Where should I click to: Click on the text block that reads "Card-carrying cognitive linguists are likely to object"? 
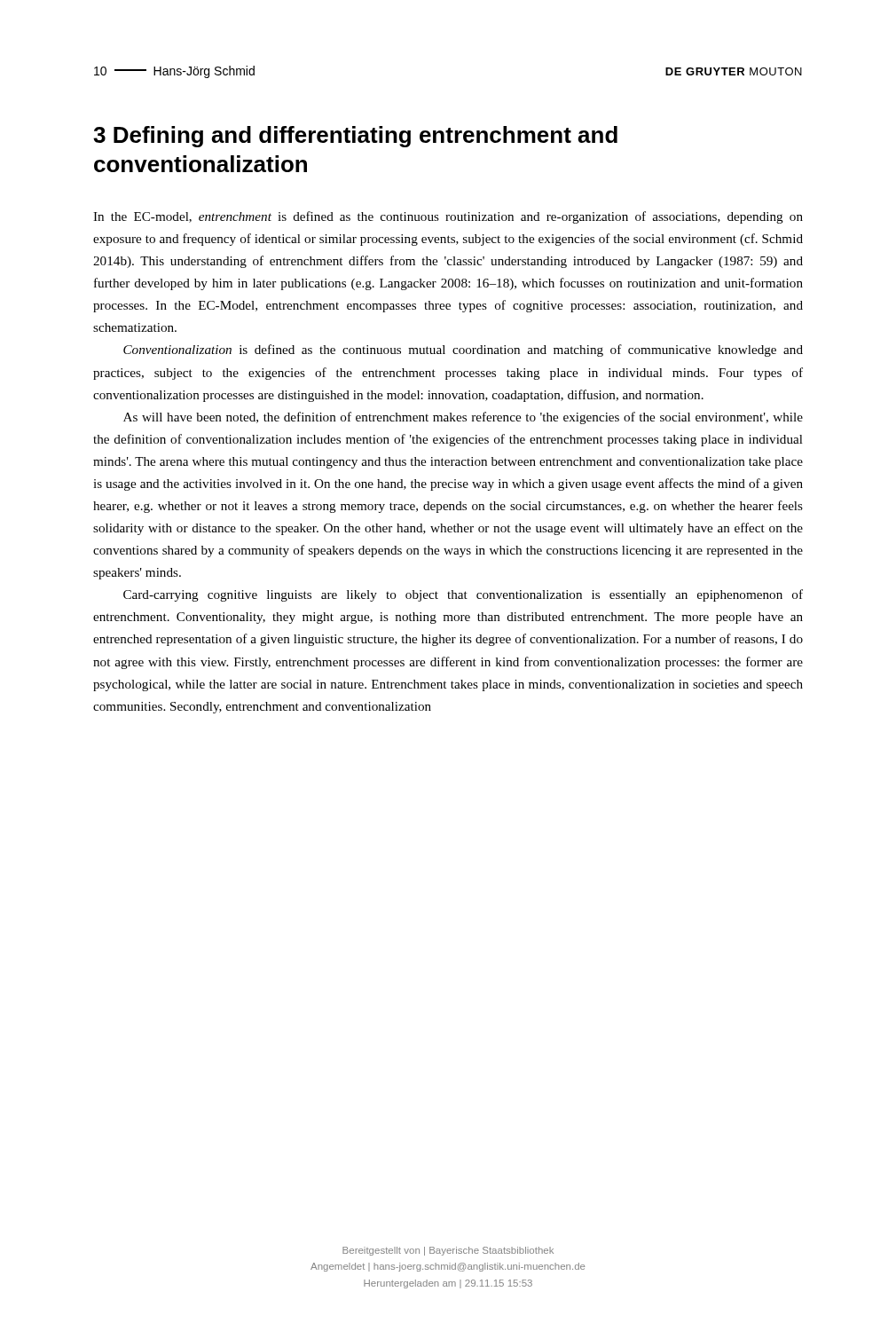click(448, 650)
